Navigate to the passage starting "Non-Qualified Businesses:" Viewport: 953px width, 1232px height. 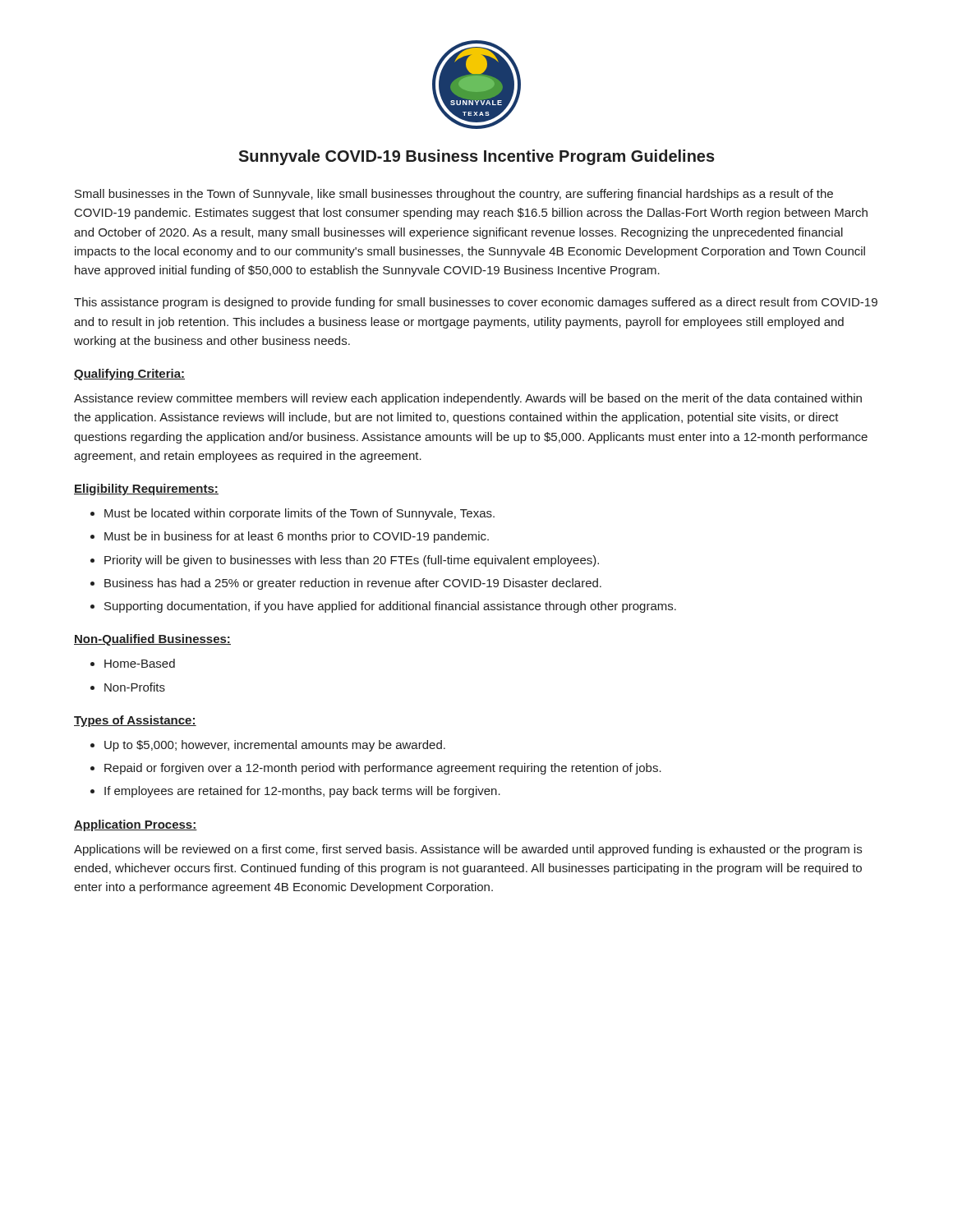152,639
